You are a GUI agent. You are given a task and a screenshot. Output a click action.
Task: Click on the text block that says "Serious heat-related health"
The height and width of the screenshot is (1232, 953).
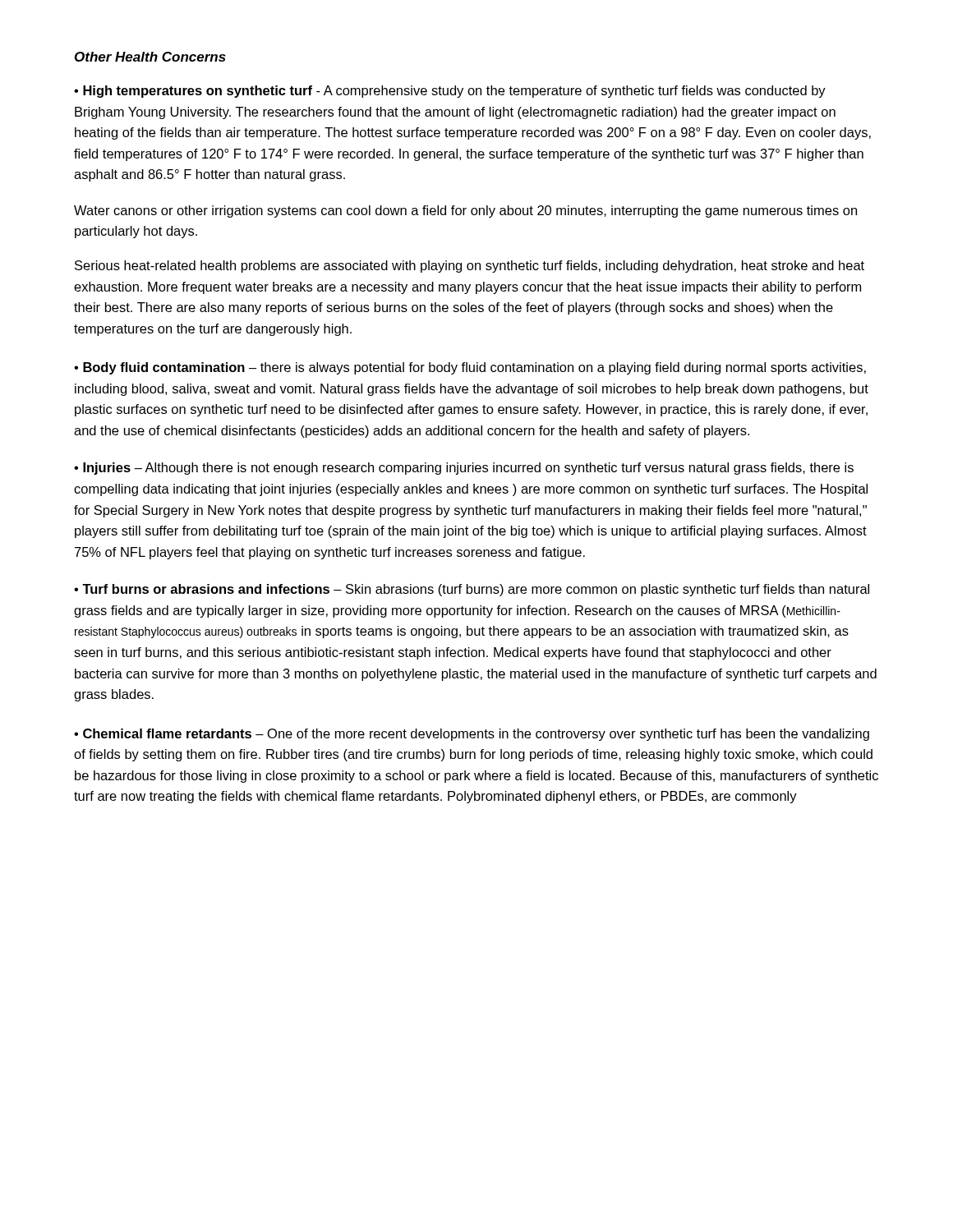point(469,297)
